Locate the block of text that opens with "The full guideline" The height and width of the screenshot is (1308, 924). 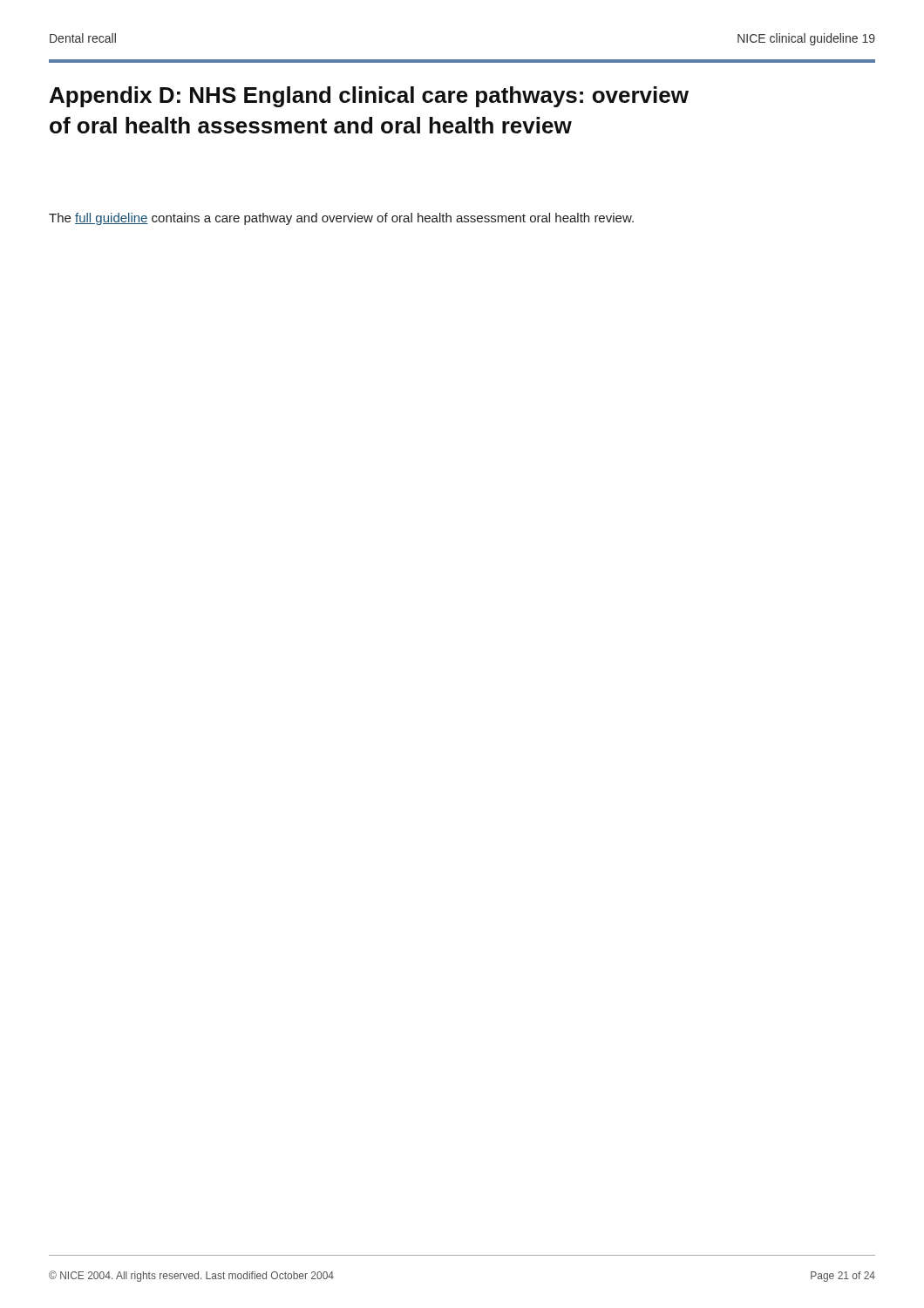coord(342,218)
